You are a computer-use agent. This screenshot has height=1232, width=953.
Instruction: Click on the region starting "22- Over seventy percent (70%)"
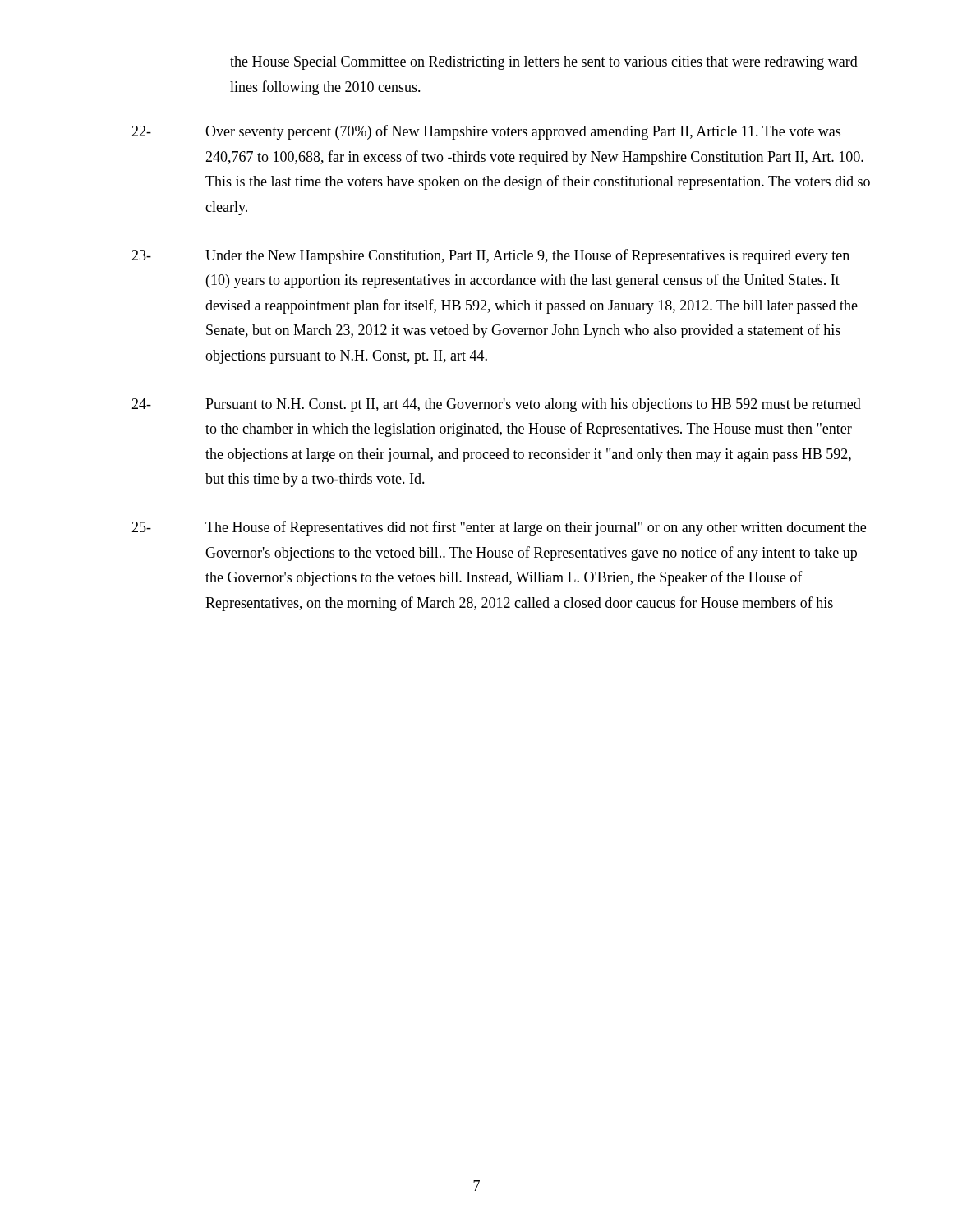501,170
